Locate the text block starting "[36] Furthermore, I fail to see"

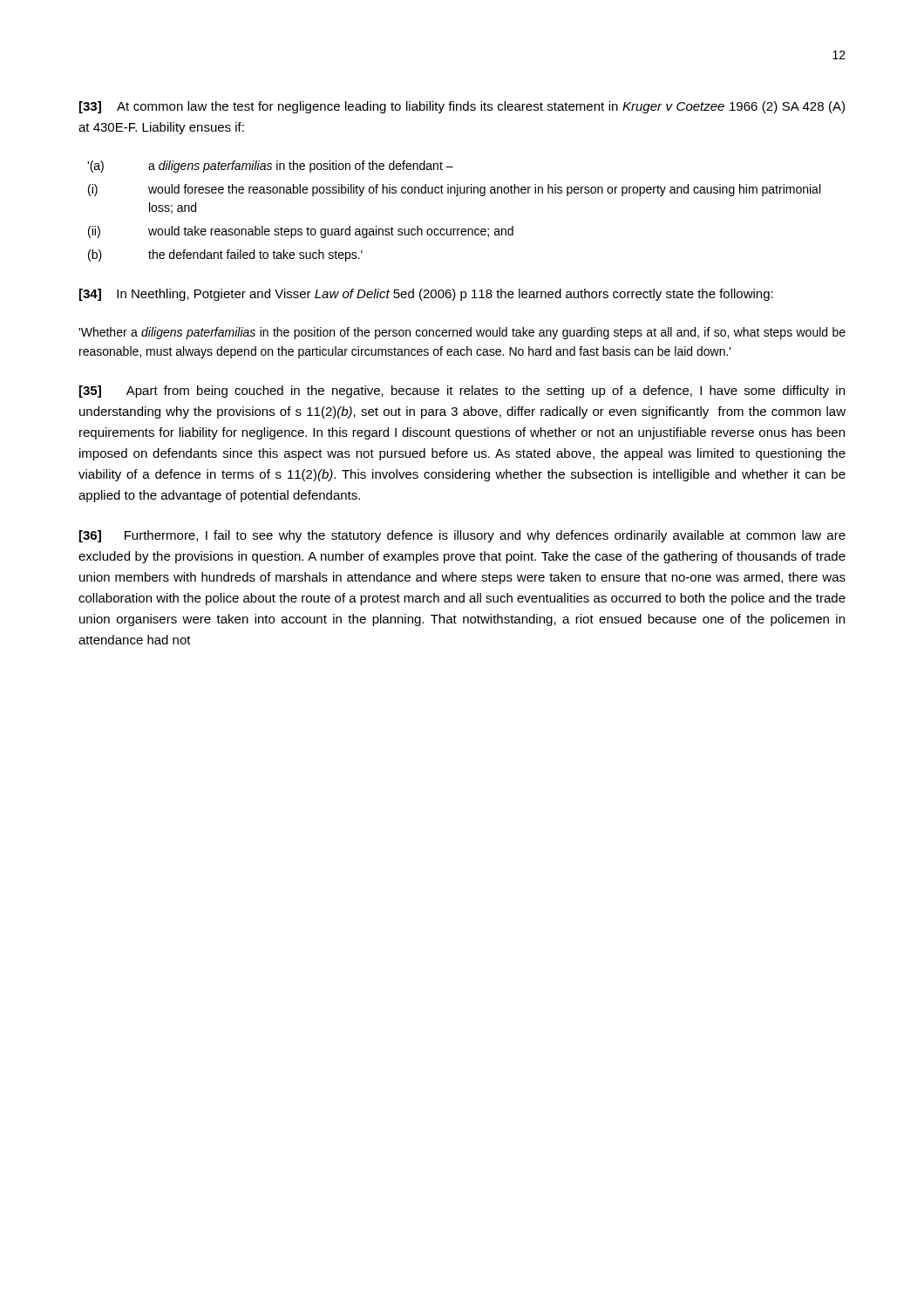462,588
